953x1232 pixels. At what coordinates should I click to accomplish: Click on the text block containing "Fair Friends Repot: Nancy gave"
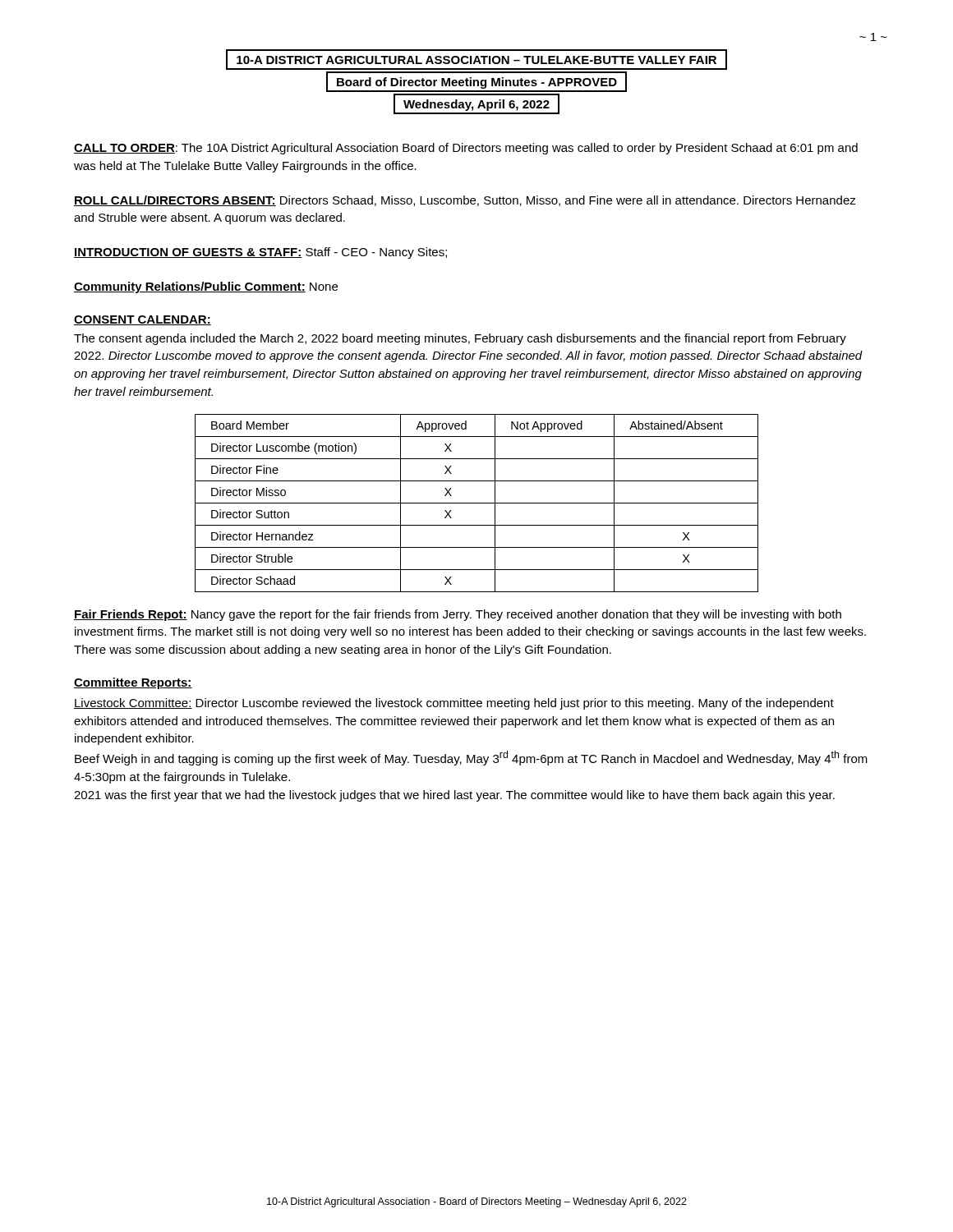[476, 632]
